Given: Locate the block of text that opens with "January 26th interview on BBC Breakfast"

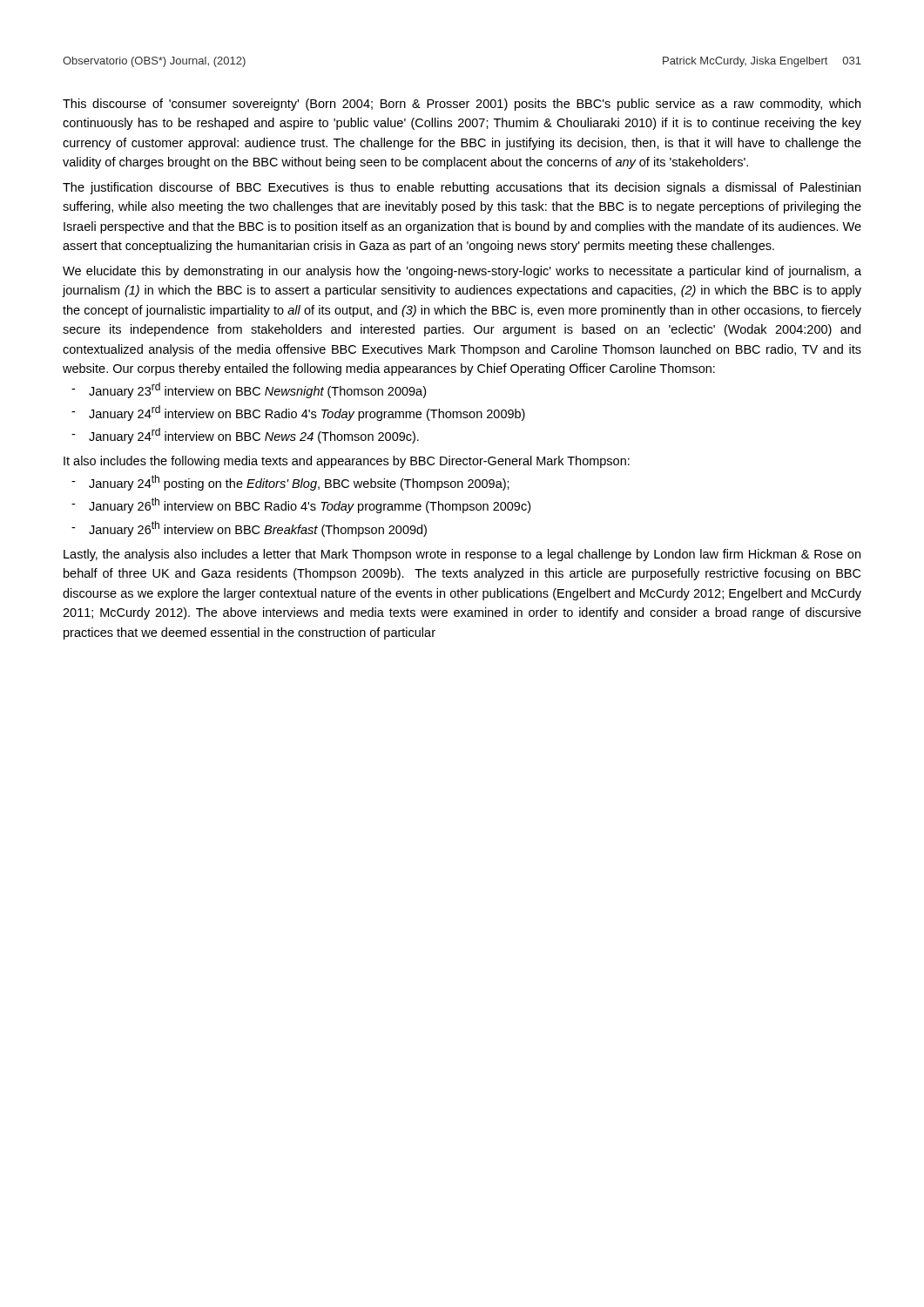Looking at the screenshot, I should pos(258,528).
